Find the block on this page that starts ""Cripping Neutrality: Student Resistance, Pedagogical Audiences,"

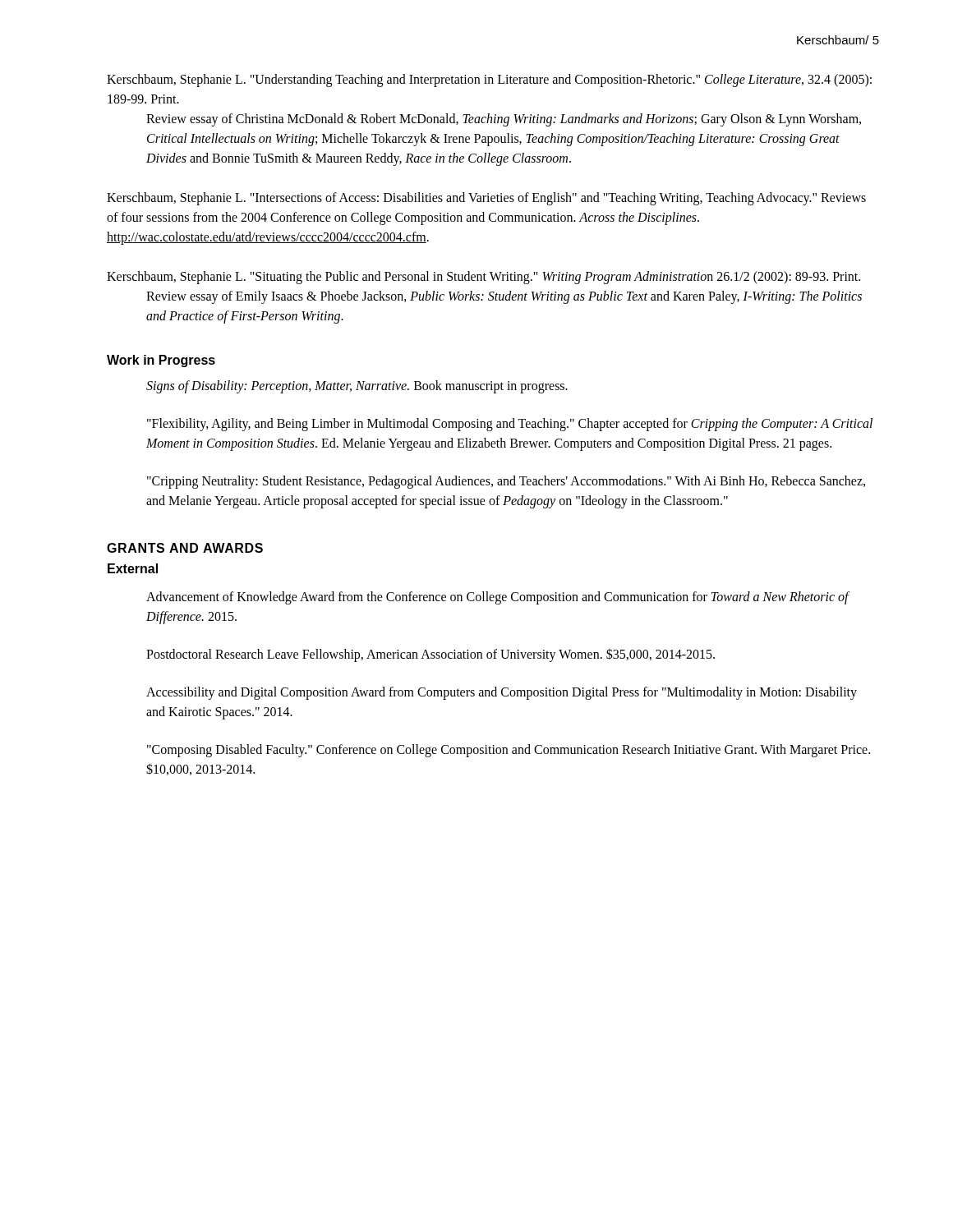pyautogui.click(x=506, y=491)
